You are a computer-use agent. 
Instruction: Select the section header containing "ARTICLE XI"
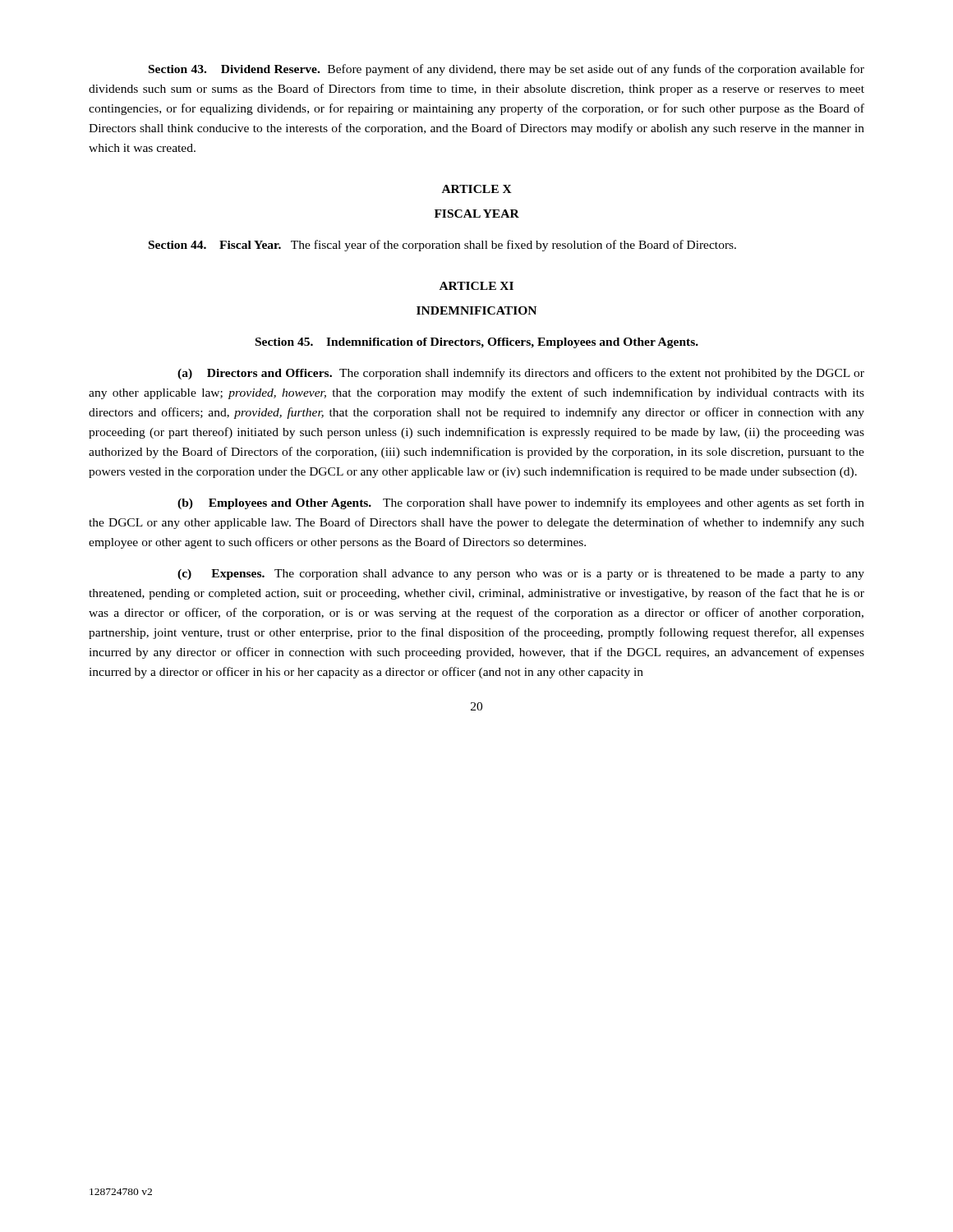[476, 286]
